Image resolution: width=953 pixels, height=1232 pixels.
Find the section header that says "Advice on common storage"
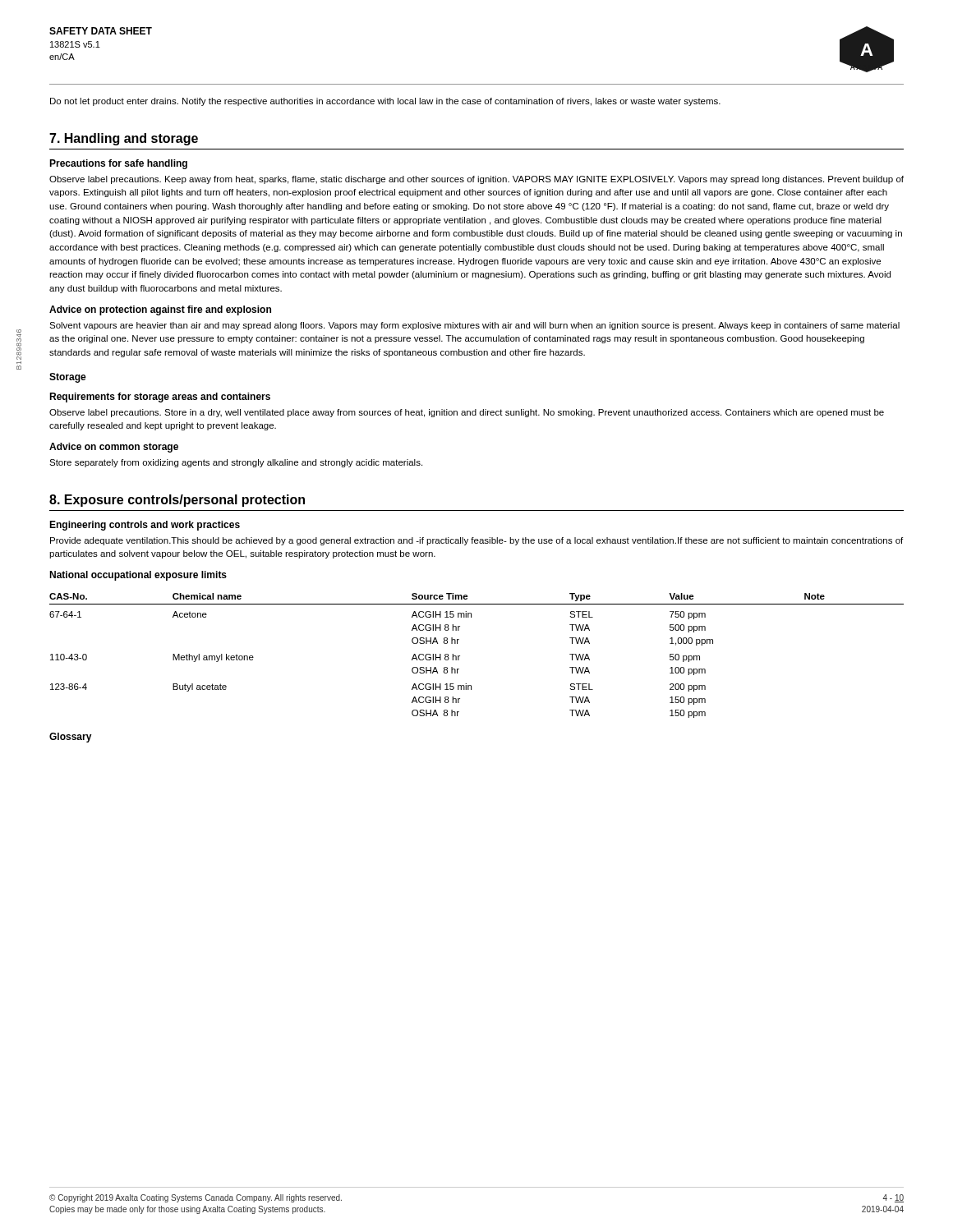pyautogui.click(x=114, y=447)
